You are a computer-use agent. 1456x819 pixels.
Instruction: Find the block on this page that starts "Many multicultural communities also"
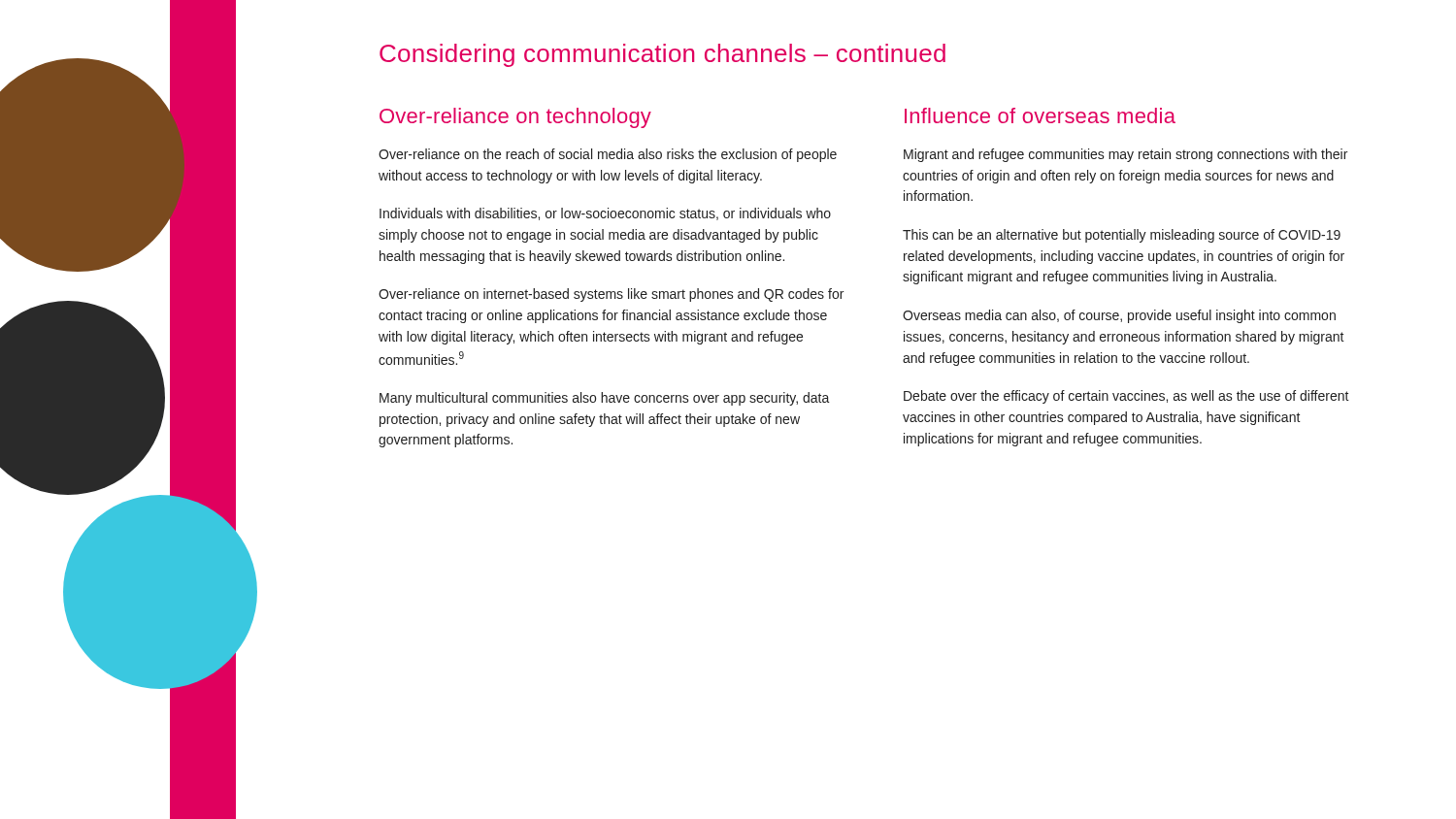tap(612, 420)
